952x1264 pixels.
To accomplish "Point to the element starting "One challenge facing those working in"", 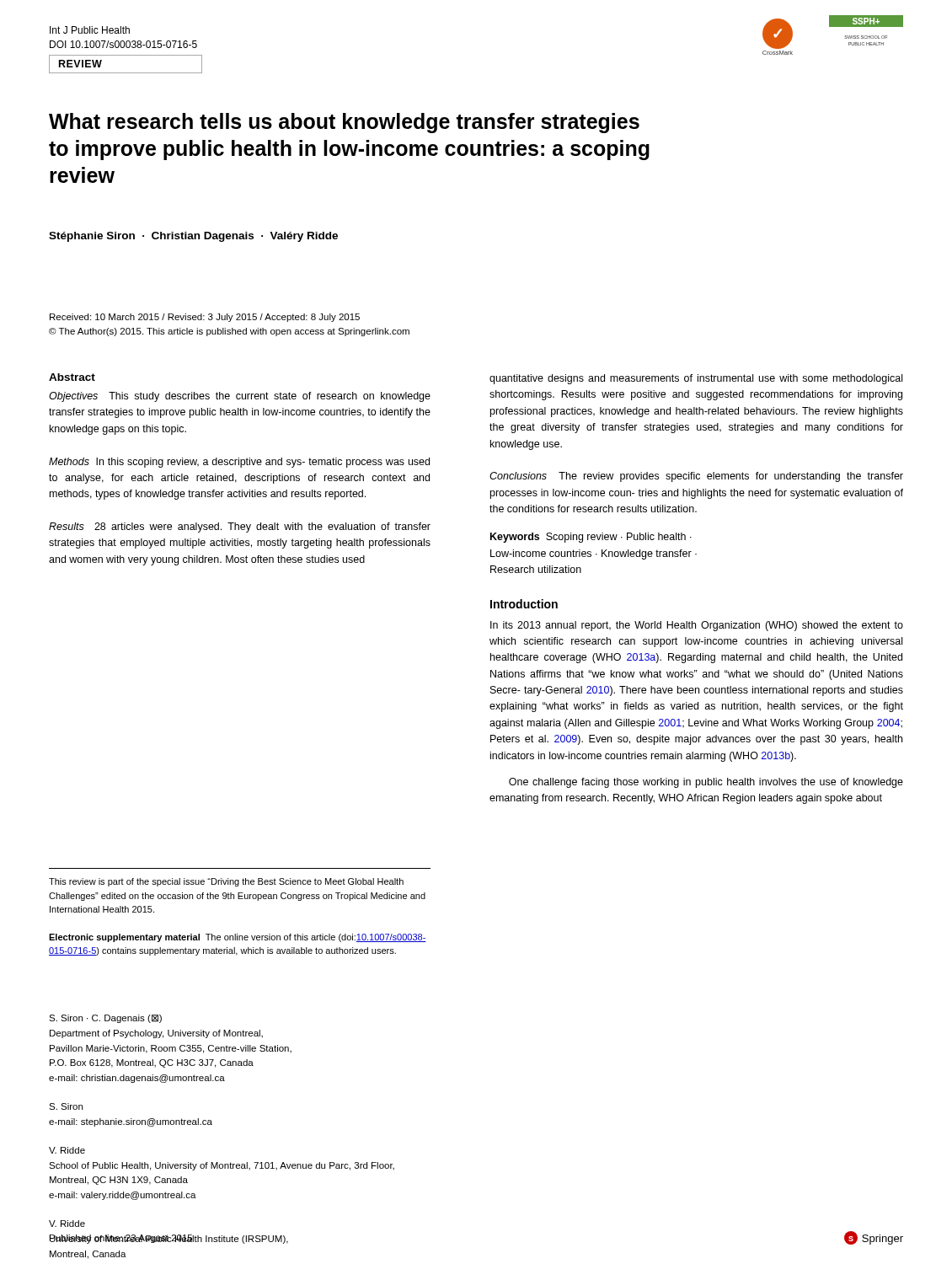I will point(696,790).
